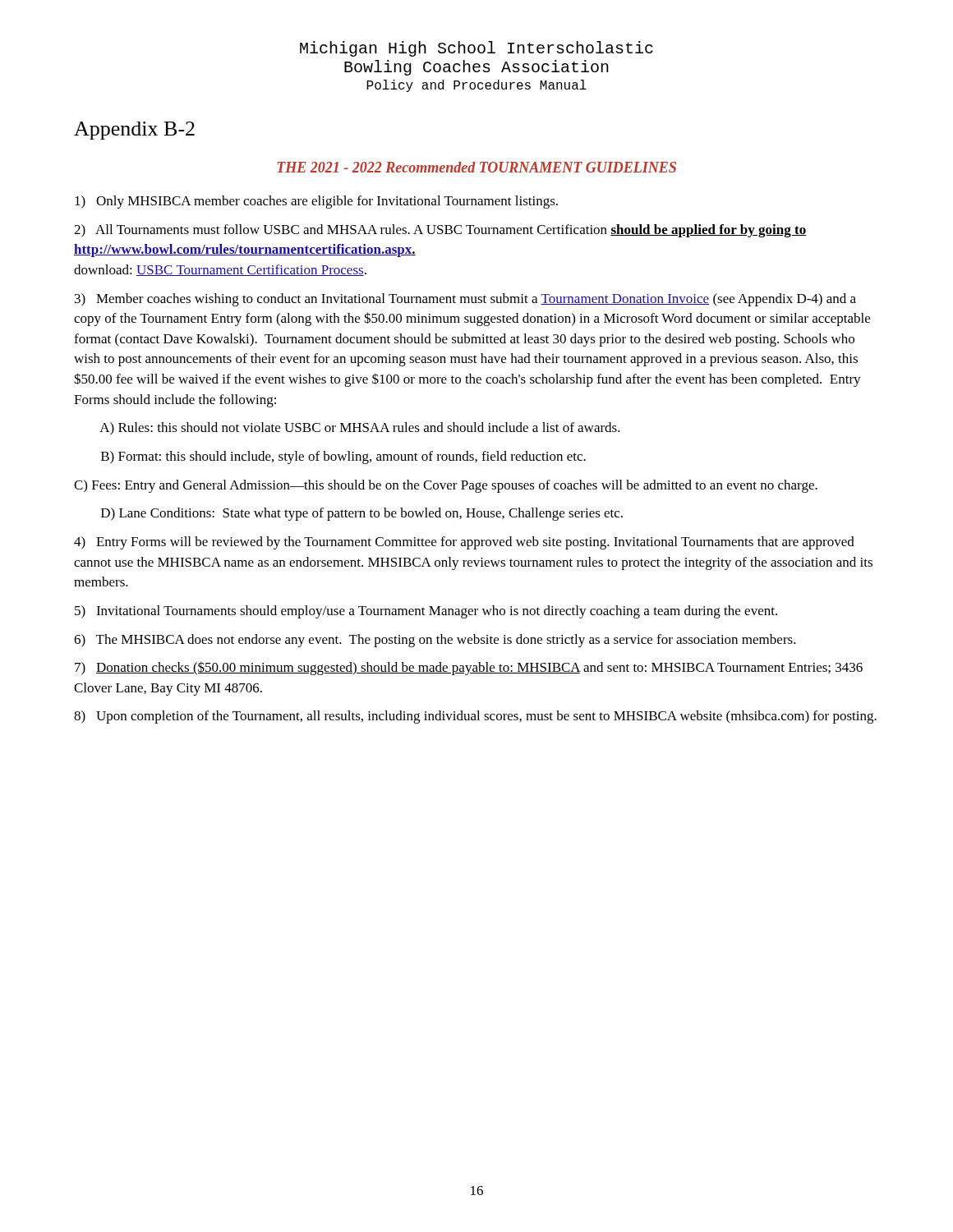
Task: Click the section header
Action: click(x=476, y=168)
